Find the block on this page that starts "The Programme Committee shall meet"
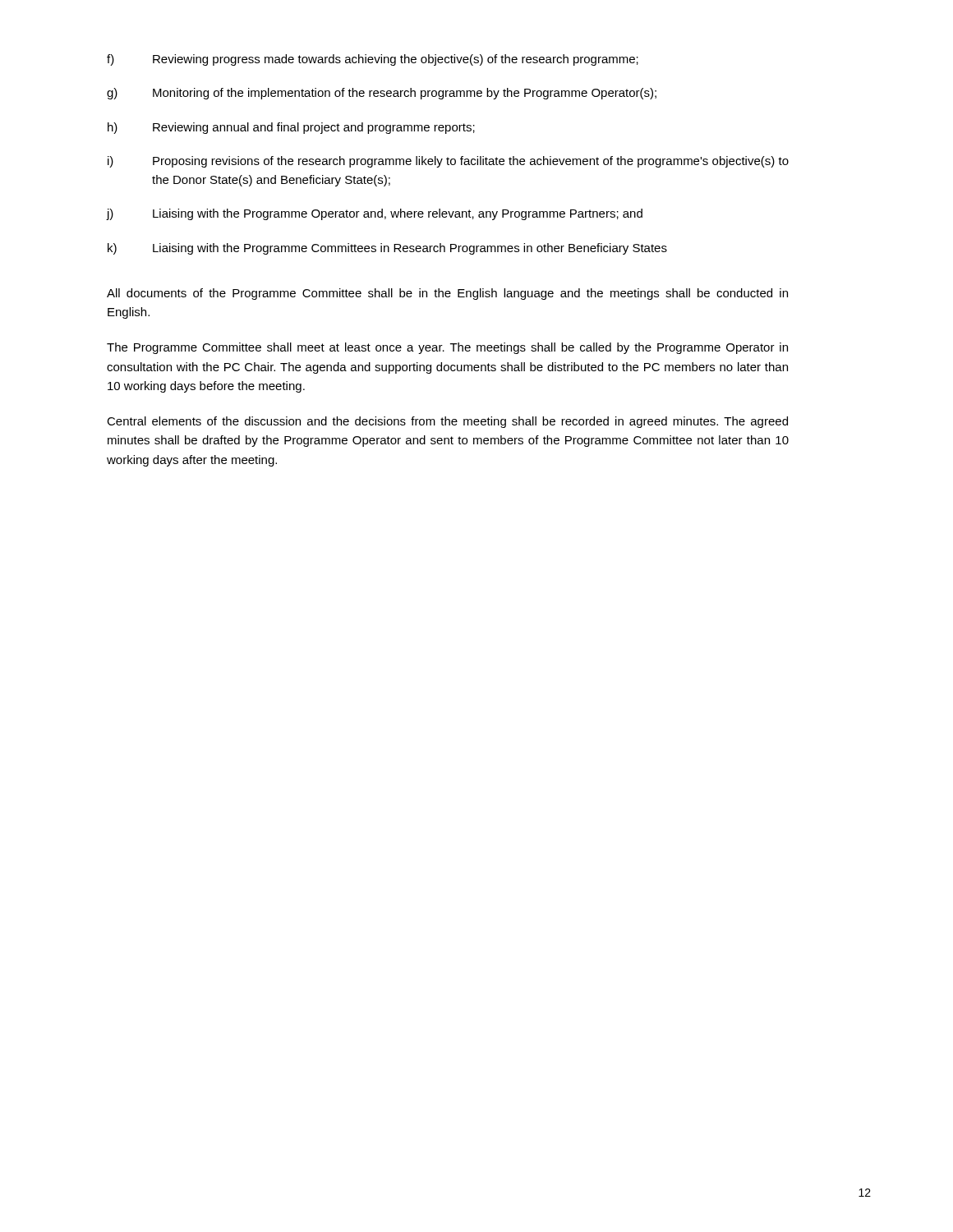This screenshot has width=953, height=1232. (x=448, y=366)
